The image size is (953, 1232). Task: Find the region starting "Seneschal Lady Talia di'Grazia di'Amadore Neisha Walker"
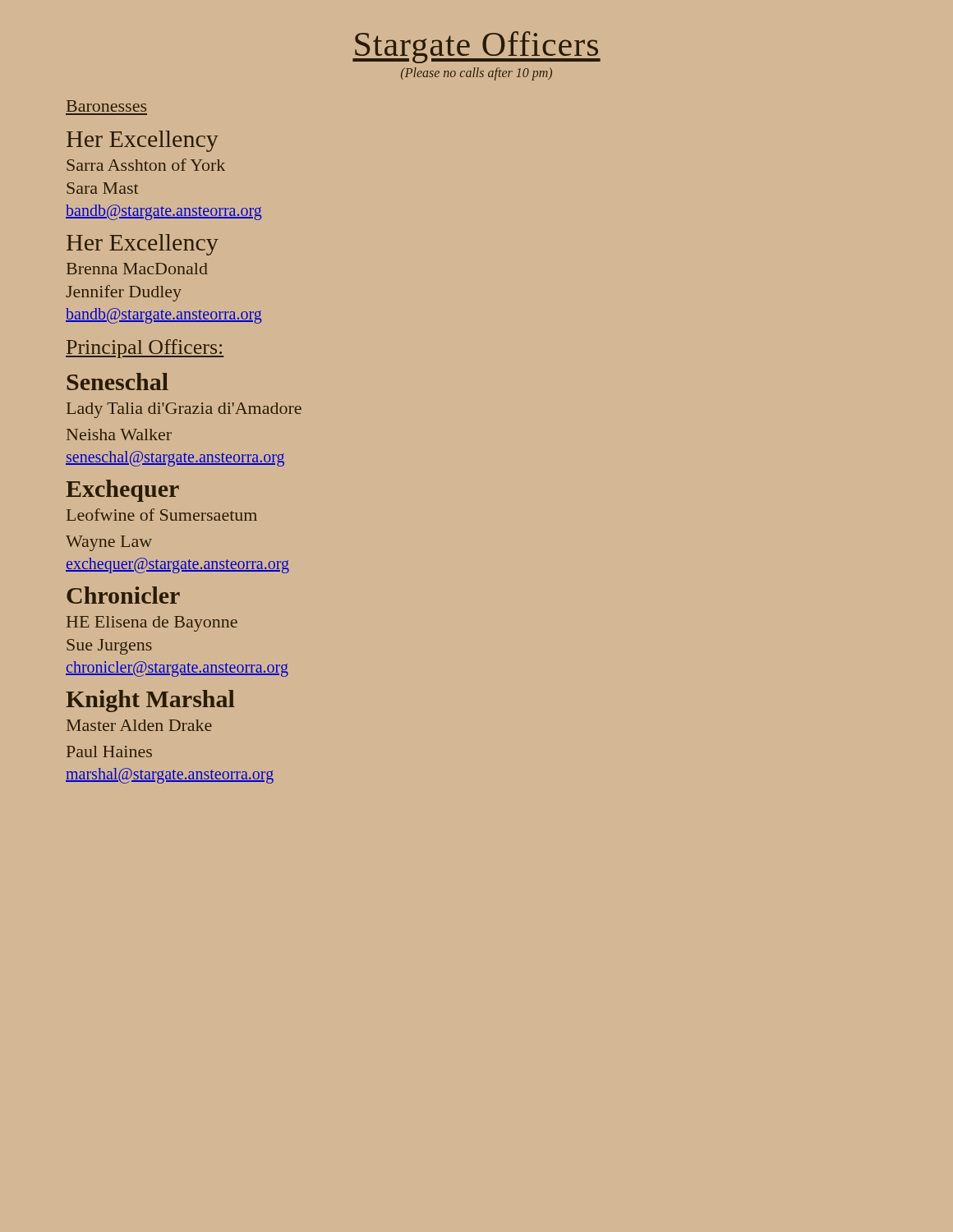pyautogui.click(x=117, y=382)
